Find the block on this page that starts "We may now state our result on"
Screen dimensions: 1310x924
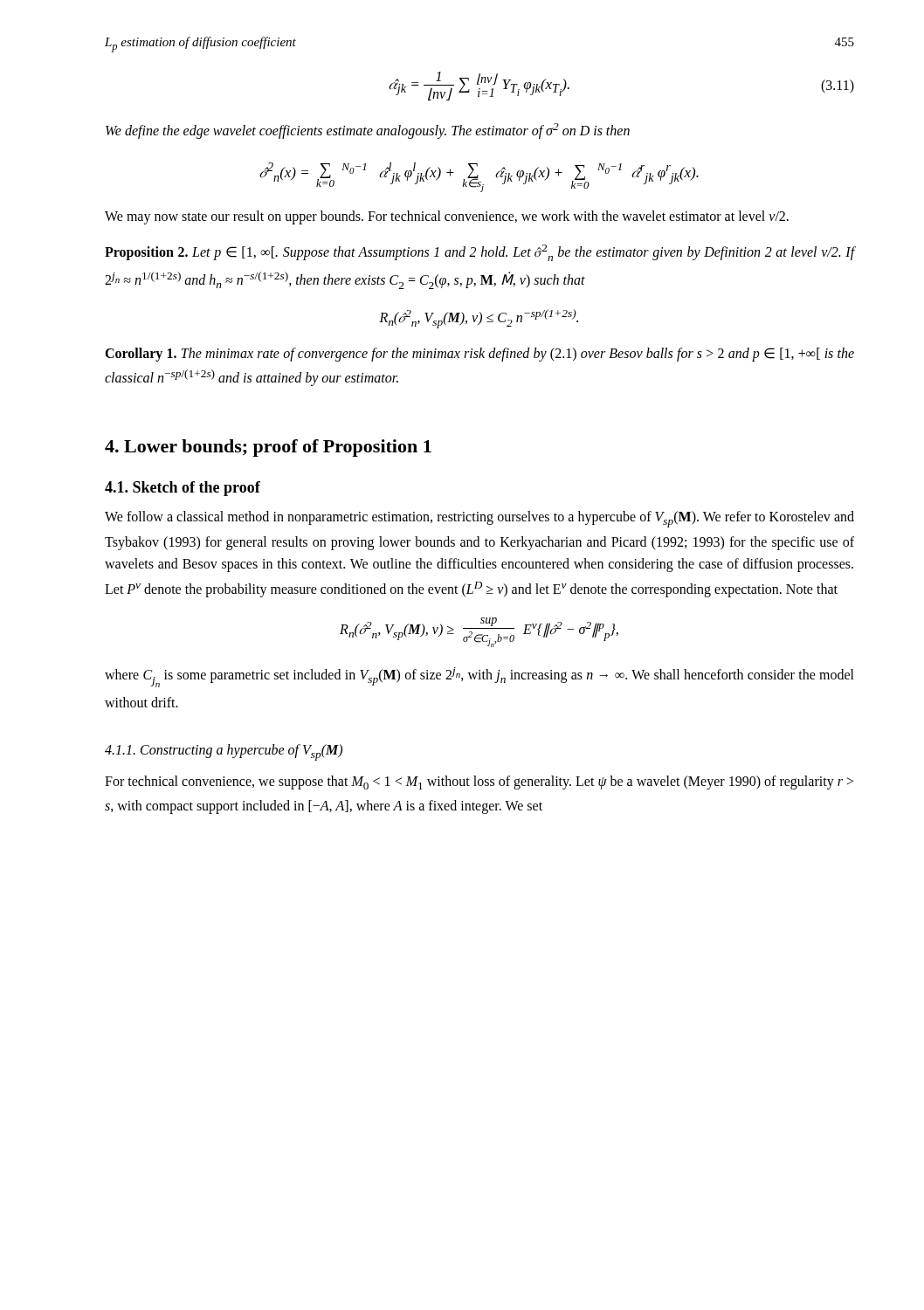coord(447,216)
